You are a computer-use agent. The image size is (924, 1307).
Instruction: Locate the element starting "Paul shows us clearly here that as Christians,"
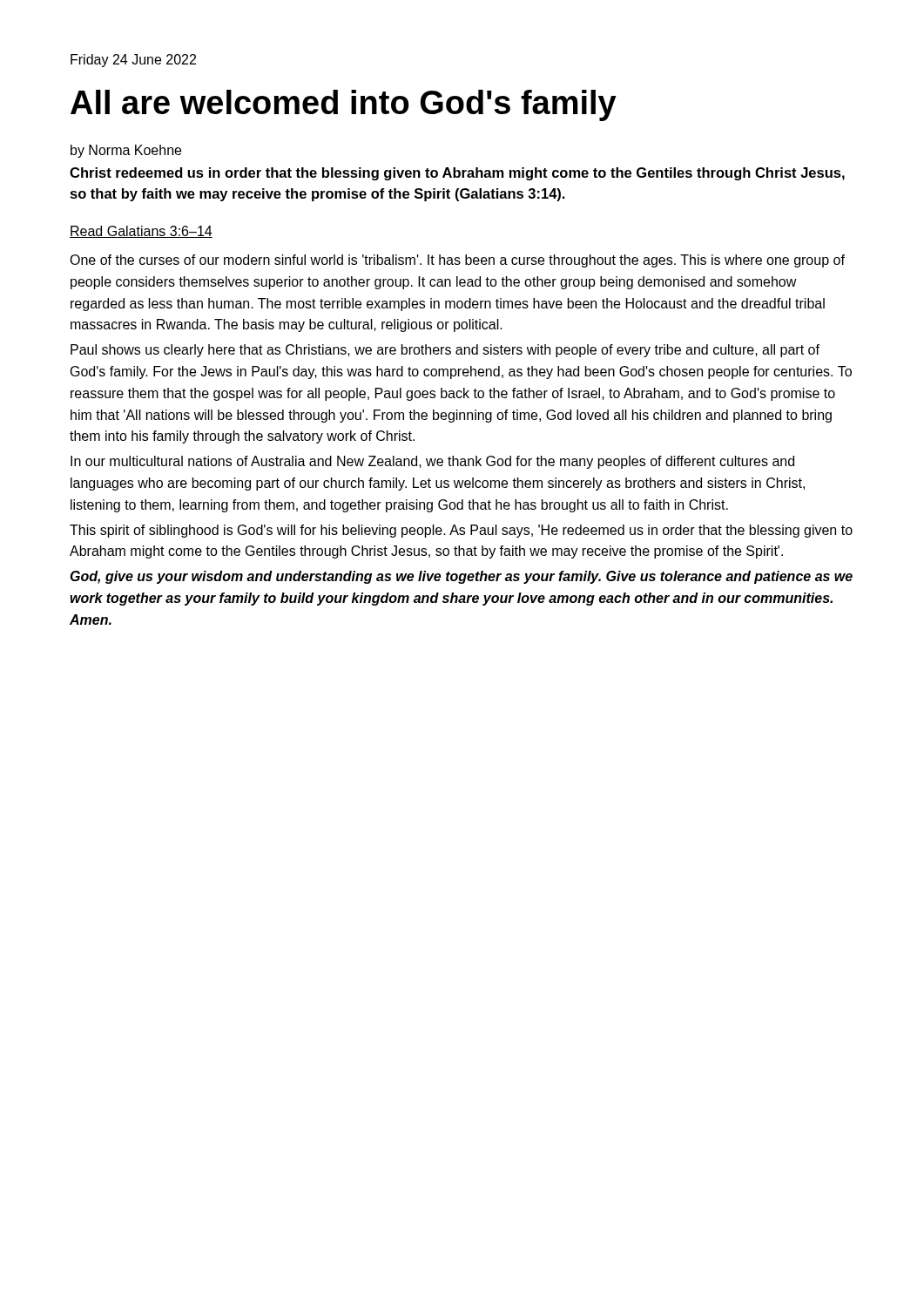point(461,393)
